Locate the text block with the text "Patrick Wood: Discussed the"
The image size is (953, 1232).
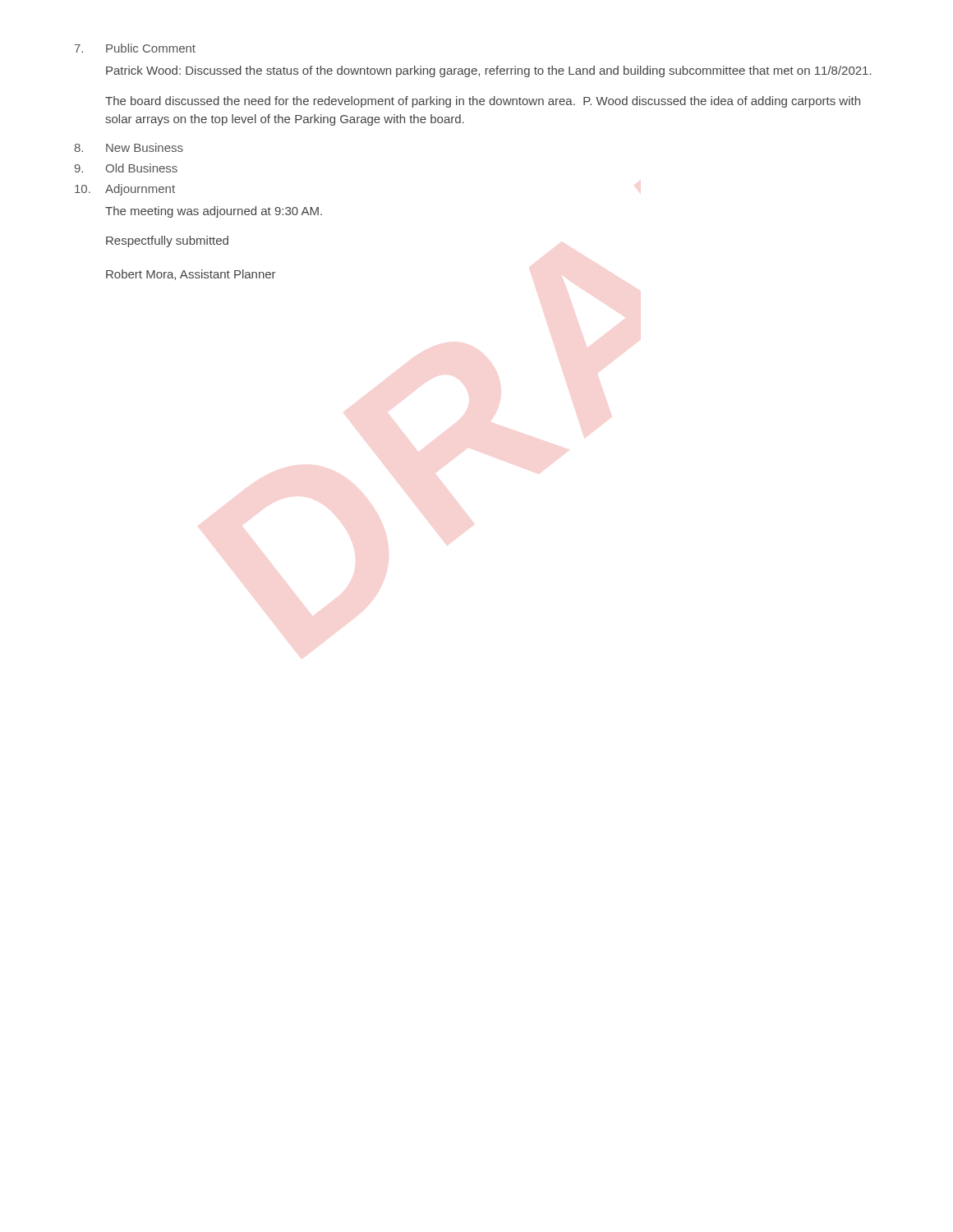489,70
